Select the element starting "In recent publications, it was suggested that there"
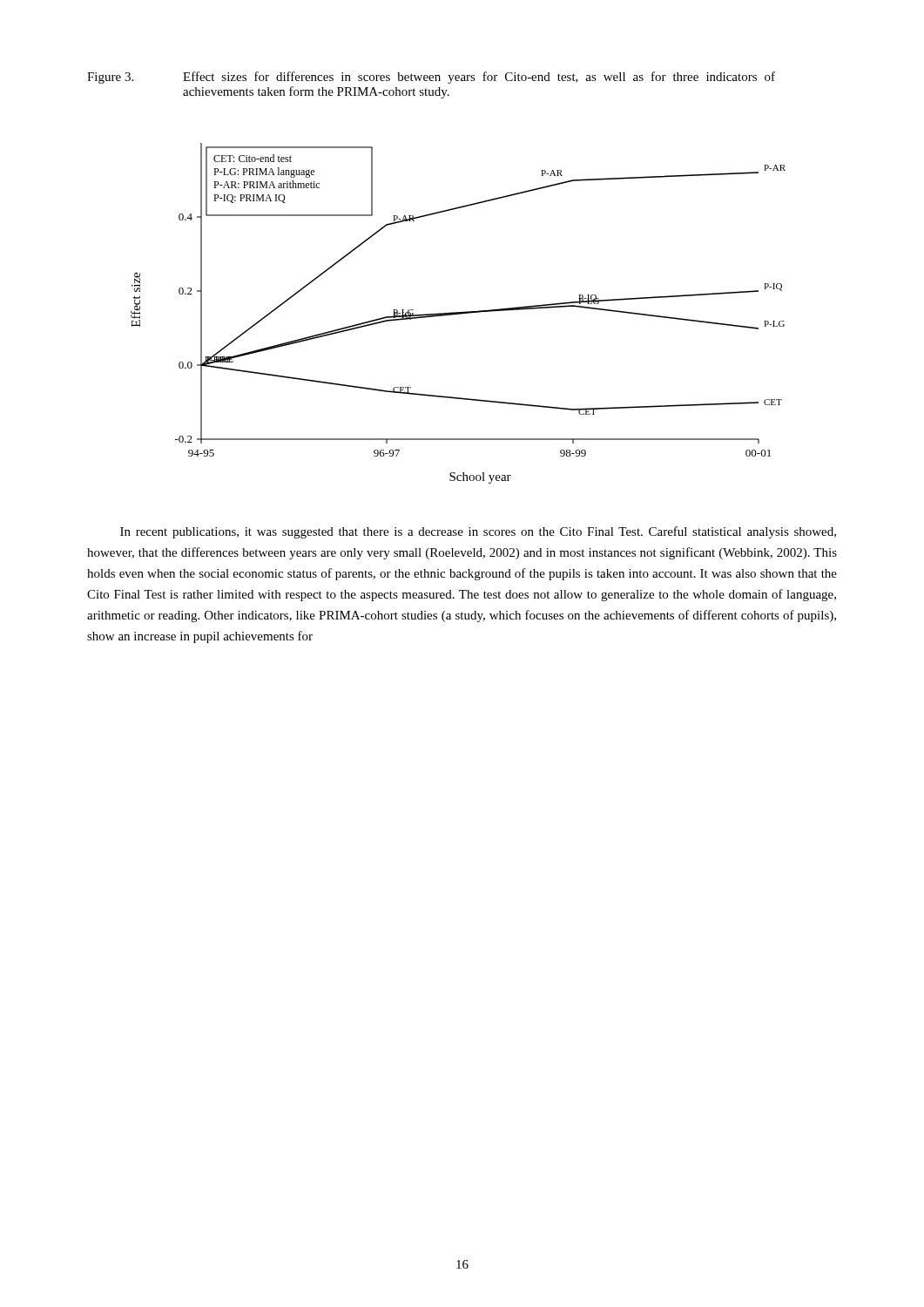 pyautogui.click(x=462, y=584)
